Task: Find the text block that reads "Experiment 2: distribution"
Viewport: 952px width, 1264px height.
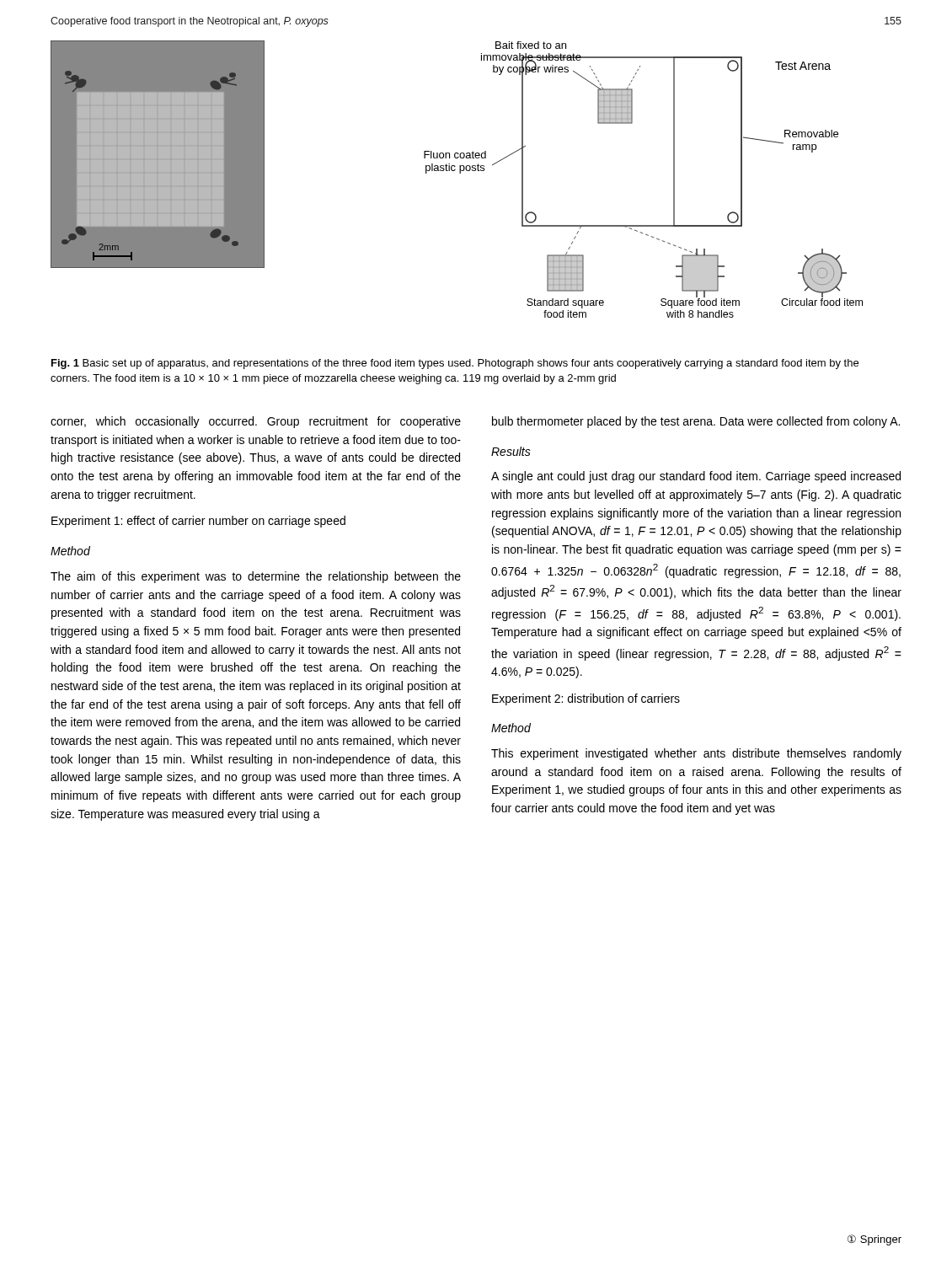Action: pyautogui.click(x=586, y=698)
